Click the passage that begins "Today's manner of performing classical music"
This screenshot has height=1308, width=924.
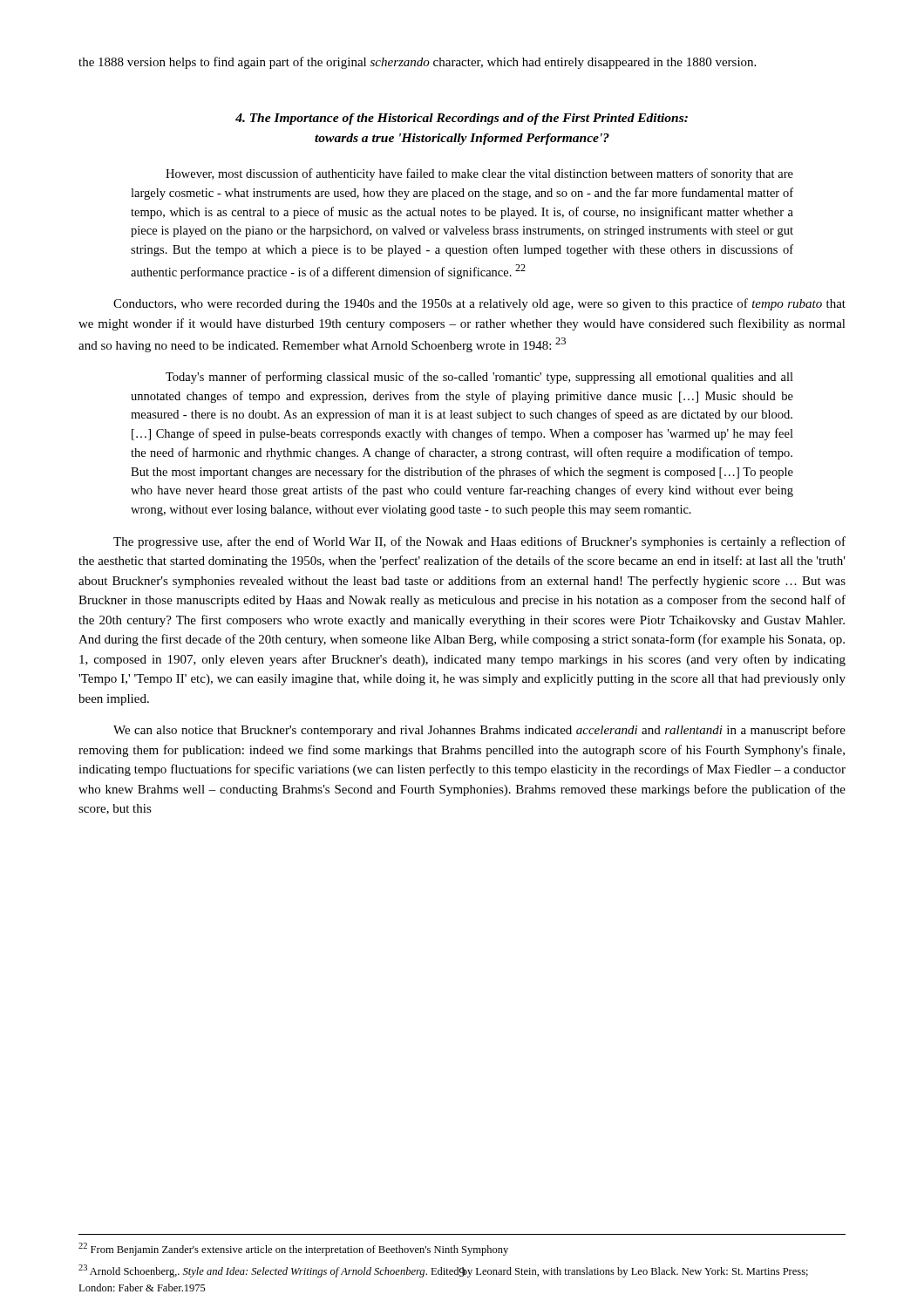click(x=462, y=444)
